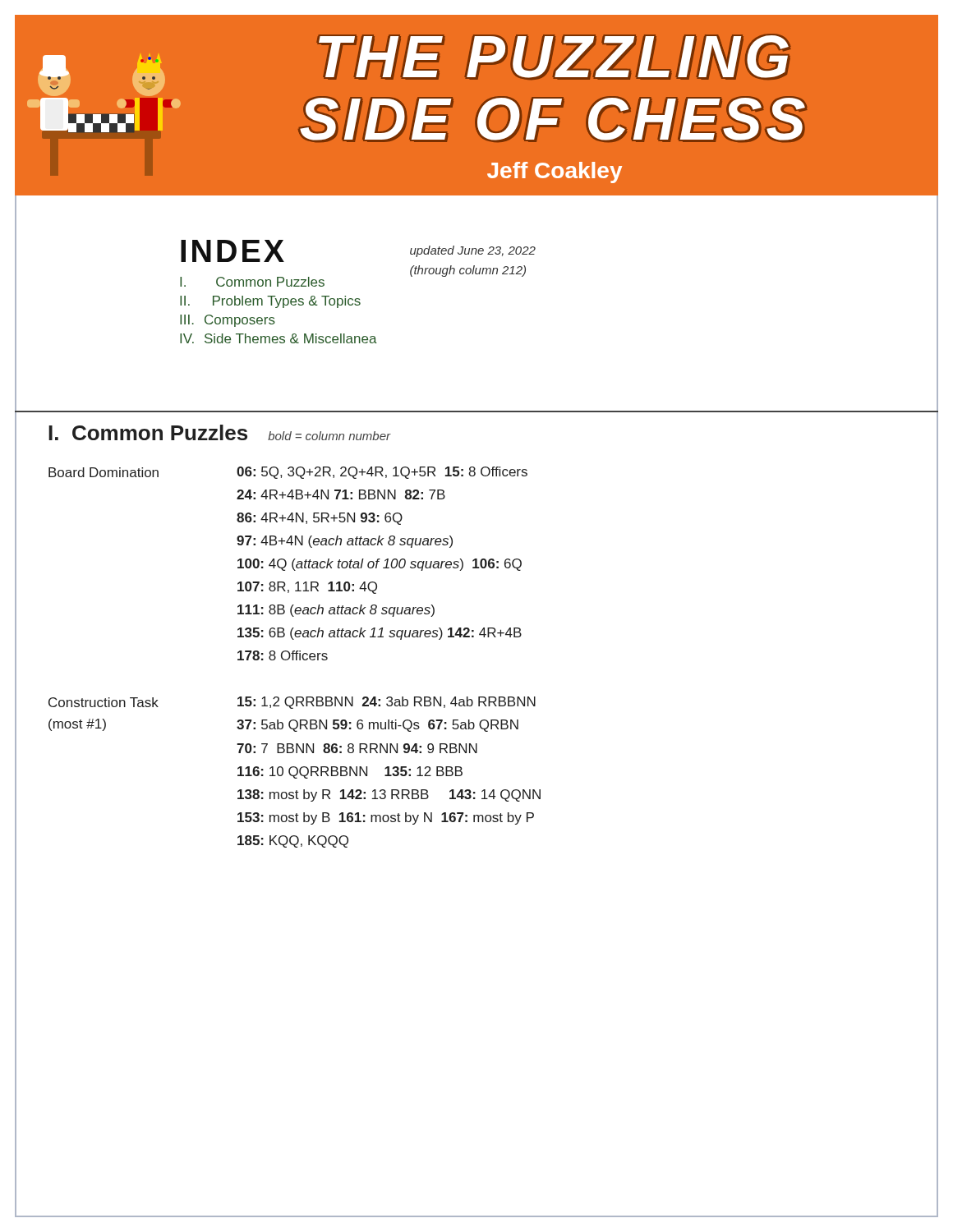Find "Jeff Coakley" on this page
This screenshot has width=953, height=1232.
pyautogui.click(x=555, y=170)
